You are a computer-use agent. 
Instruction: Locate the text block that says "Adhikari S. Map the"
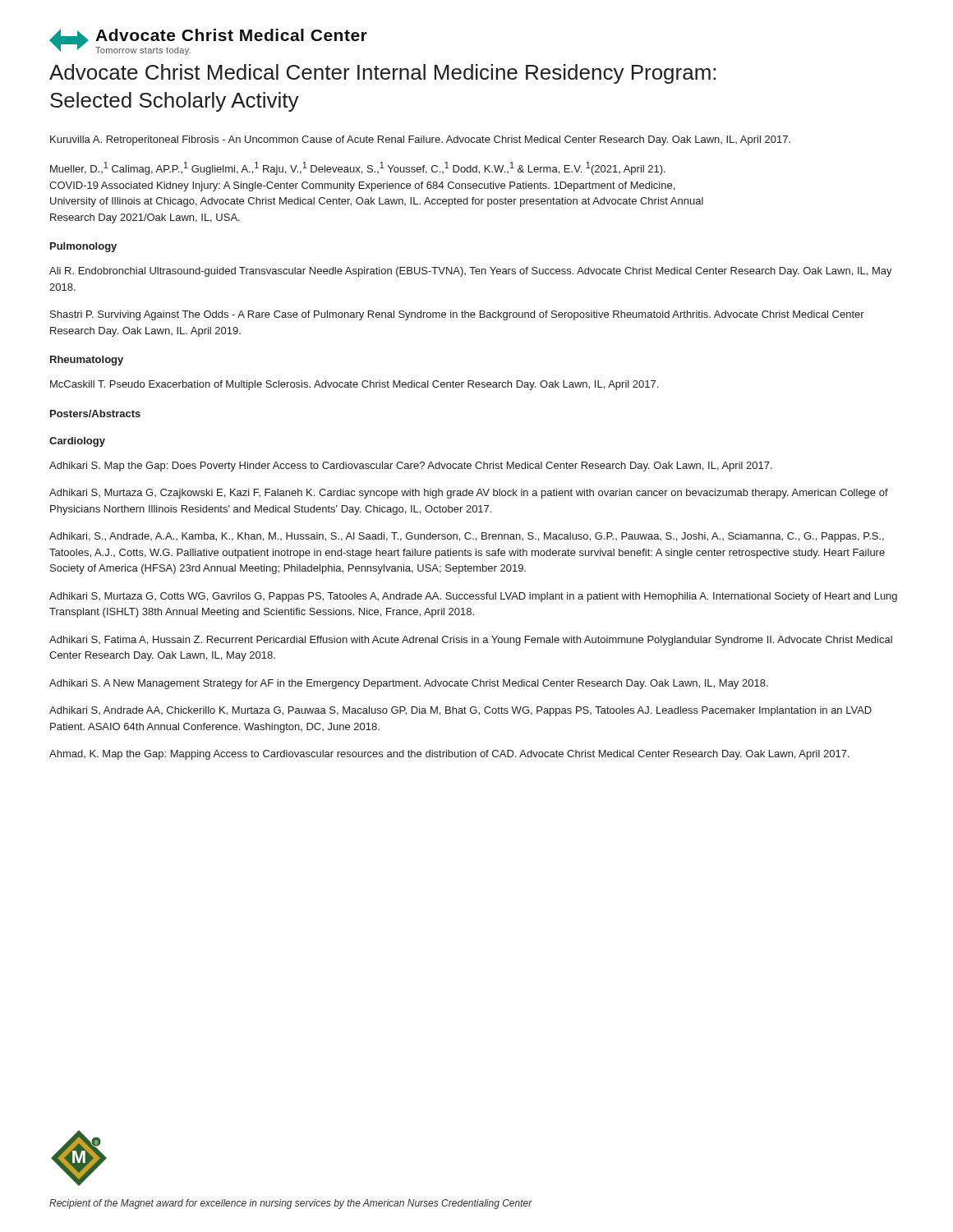coord(476,465)
